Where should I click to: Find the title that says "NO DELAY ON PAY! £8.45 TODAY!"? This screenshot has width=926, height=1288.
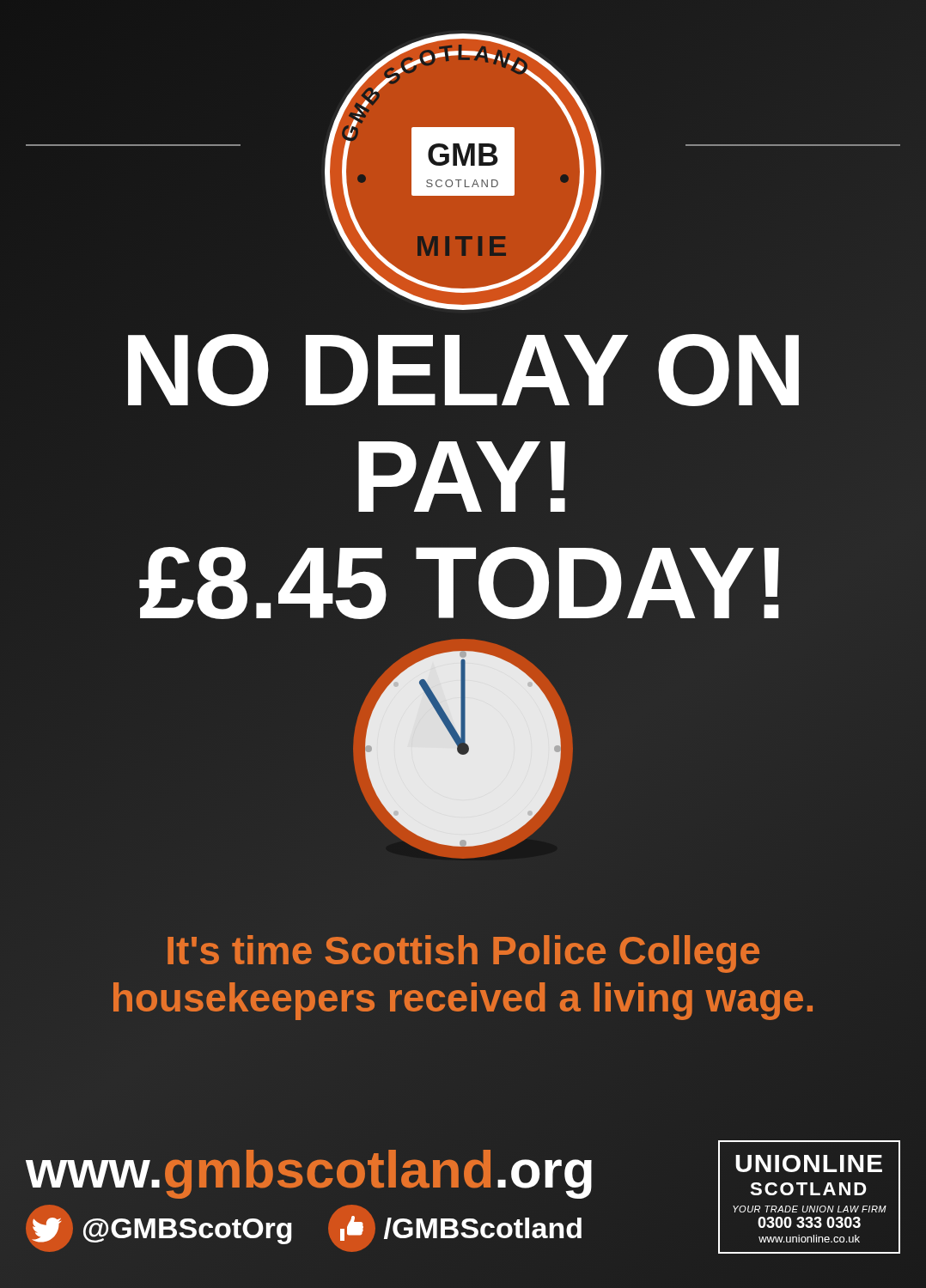point(463,477)
